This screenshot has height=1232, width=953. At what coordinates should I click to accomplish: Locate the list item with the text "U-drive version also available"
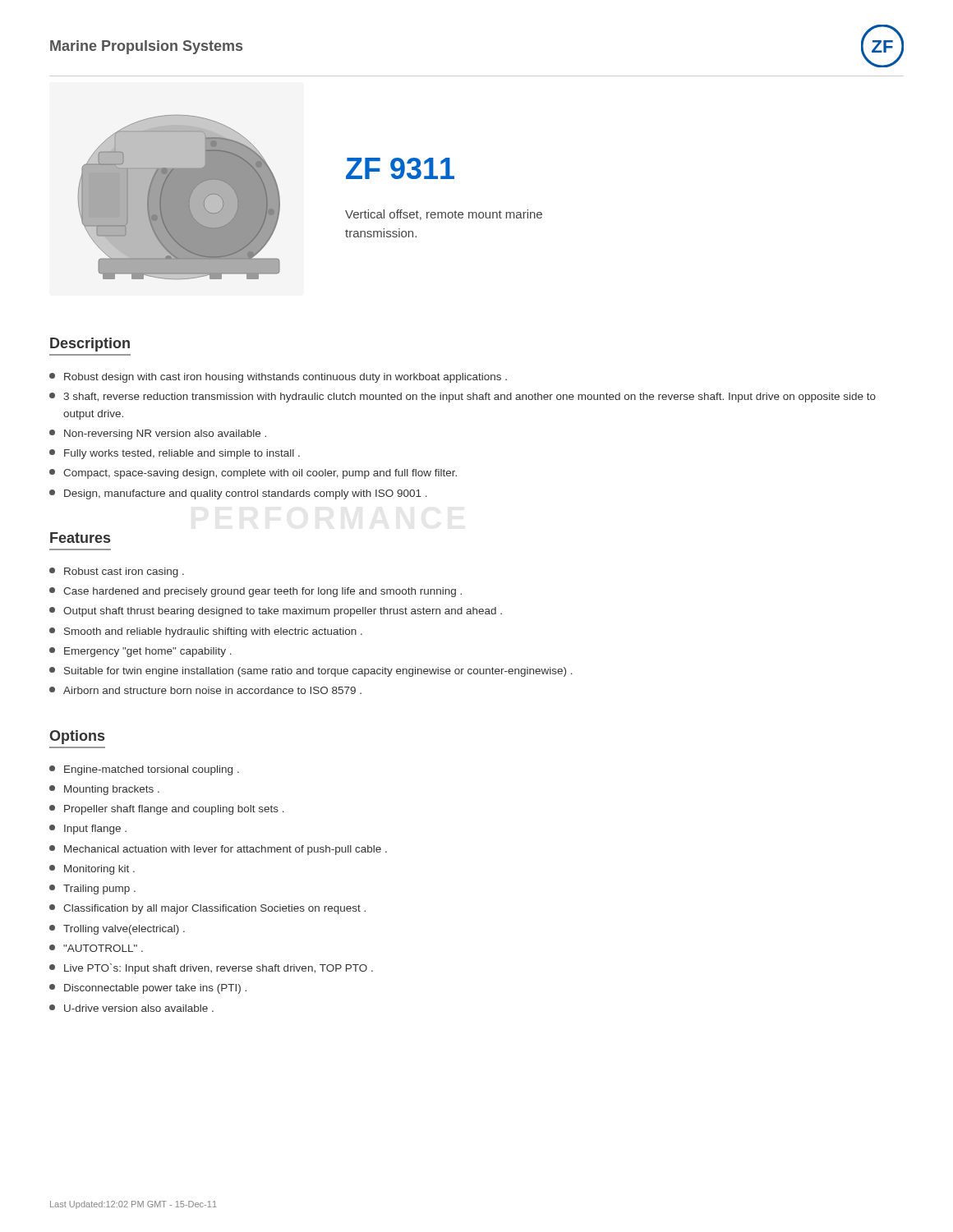132,1008
